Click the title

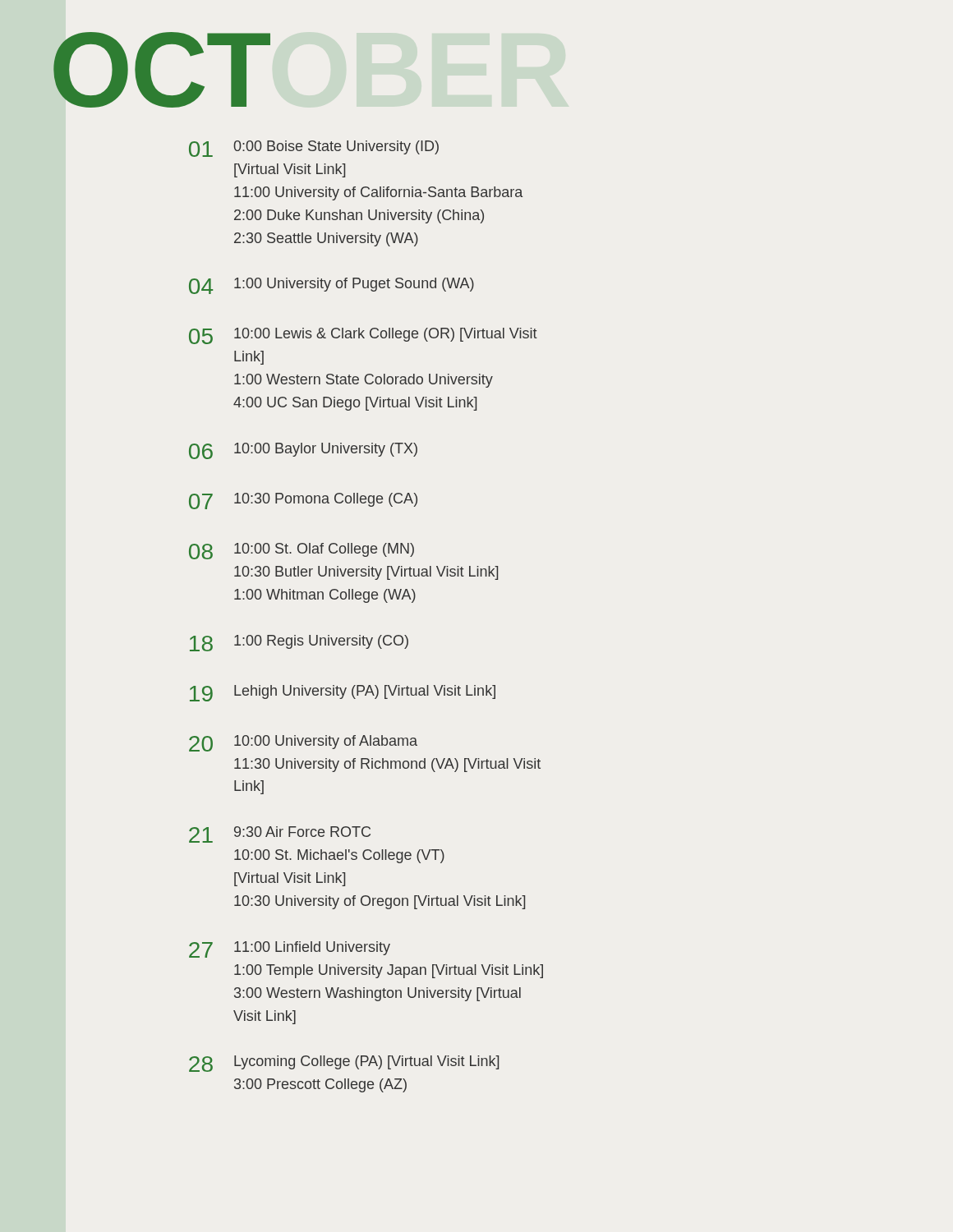[x=337, y=70]
